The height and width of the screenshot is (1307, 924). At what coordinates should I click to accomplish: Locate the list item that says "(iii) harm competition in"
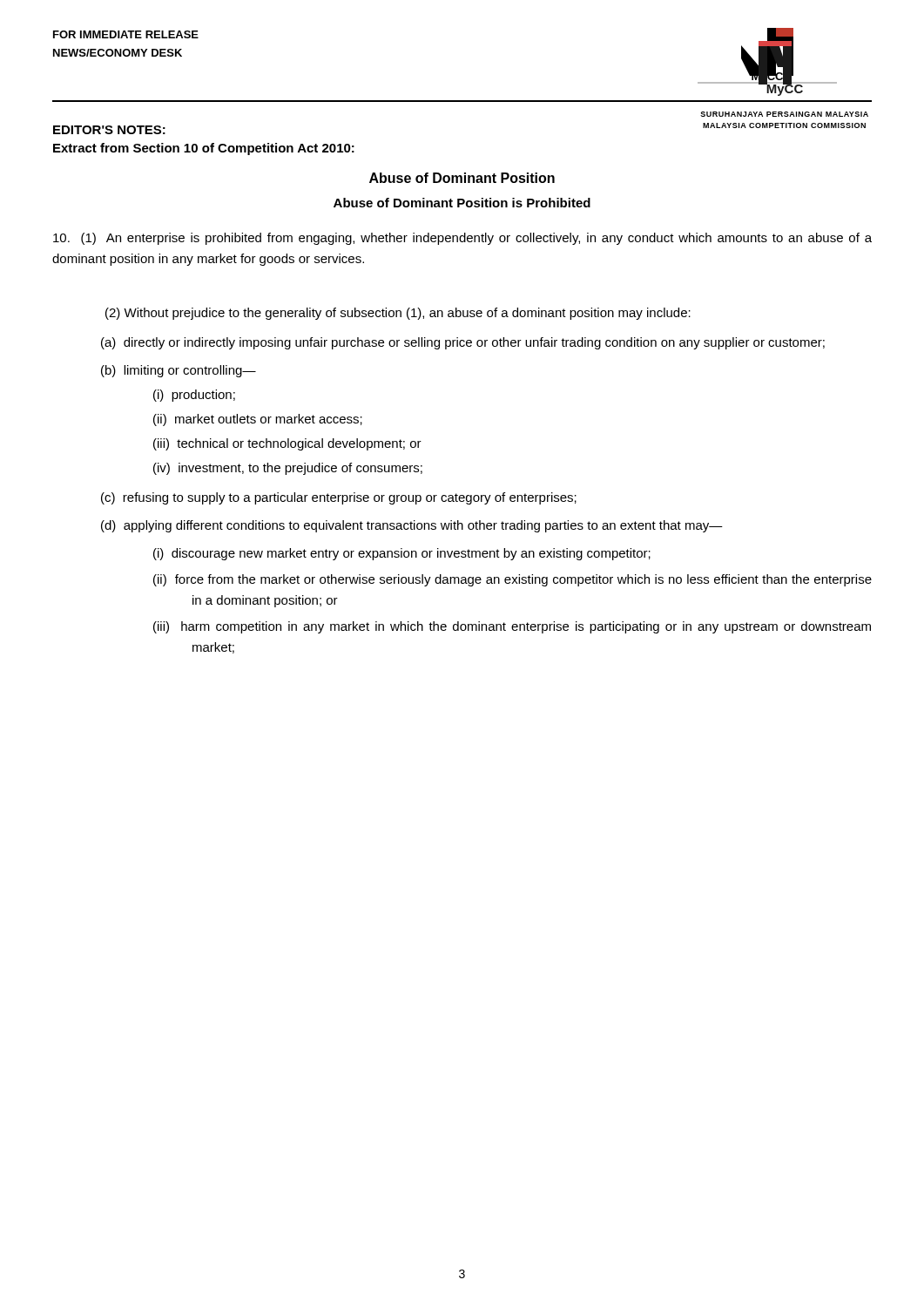532,637
